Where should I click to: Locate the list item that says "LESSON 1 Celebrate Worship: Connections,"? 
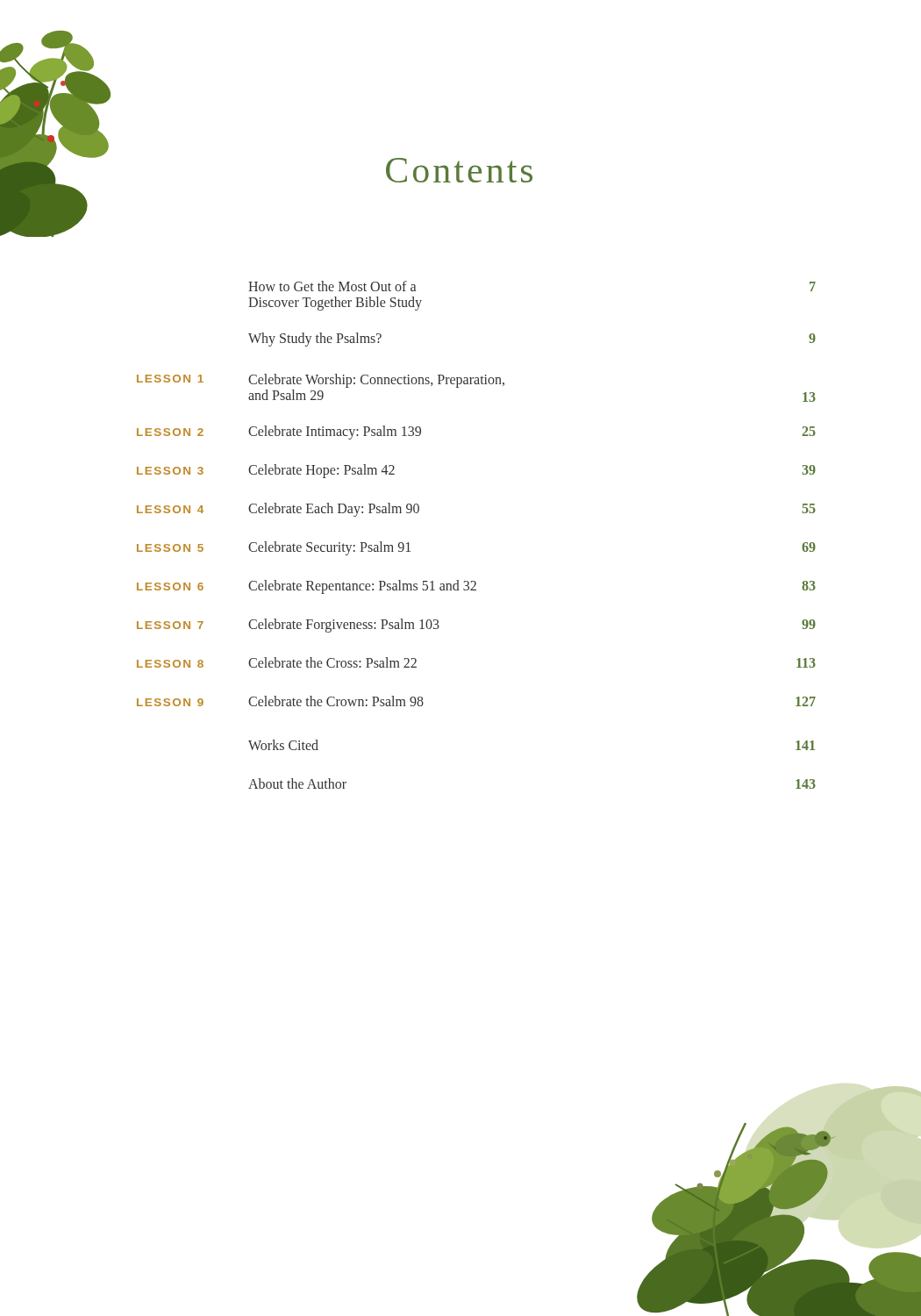(x=476, y=385)
